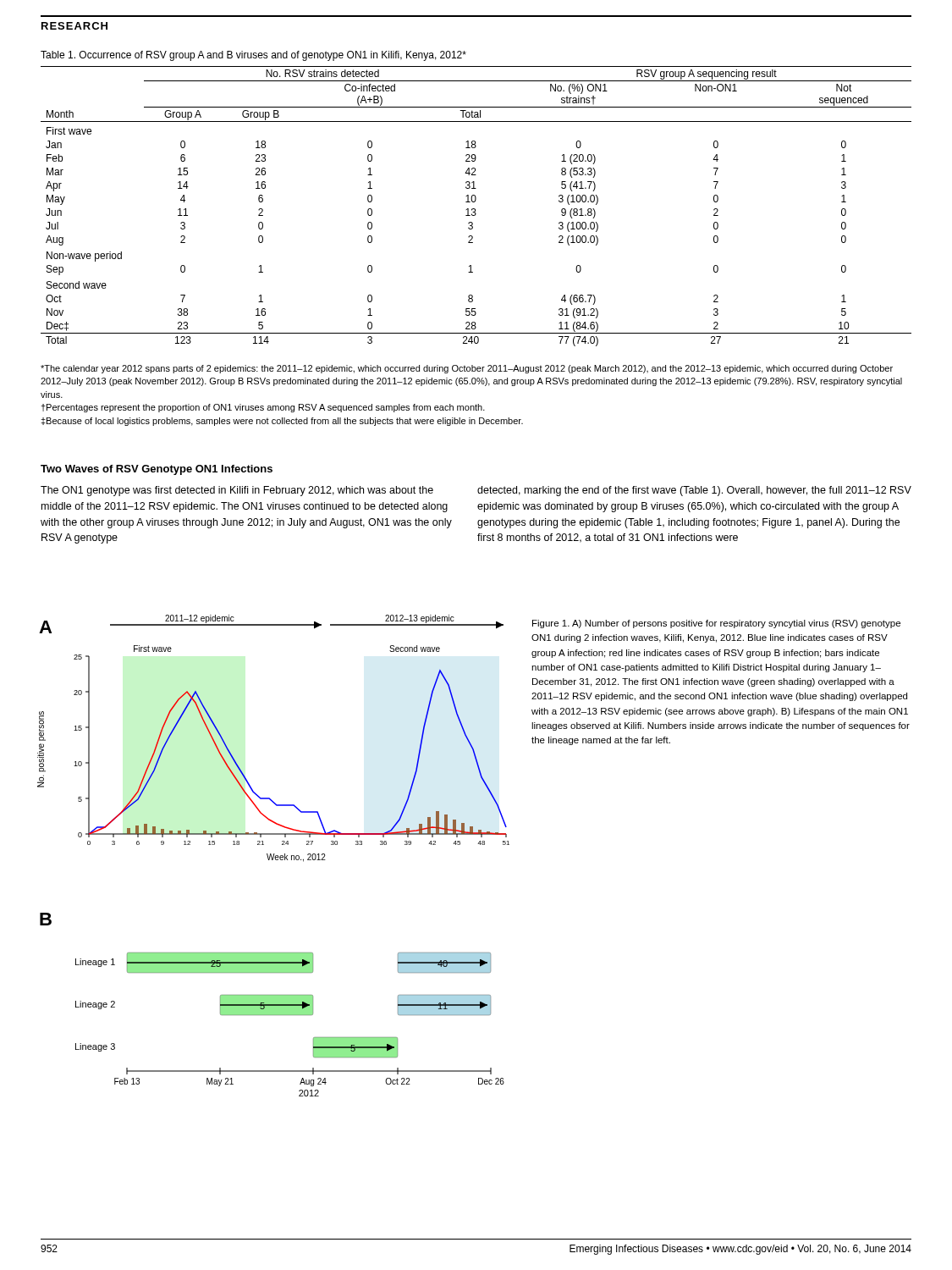952x1270 pixels.
Task: Find the footnote with the text "†Percentages represent the proportion"
Action: (263, 407)
